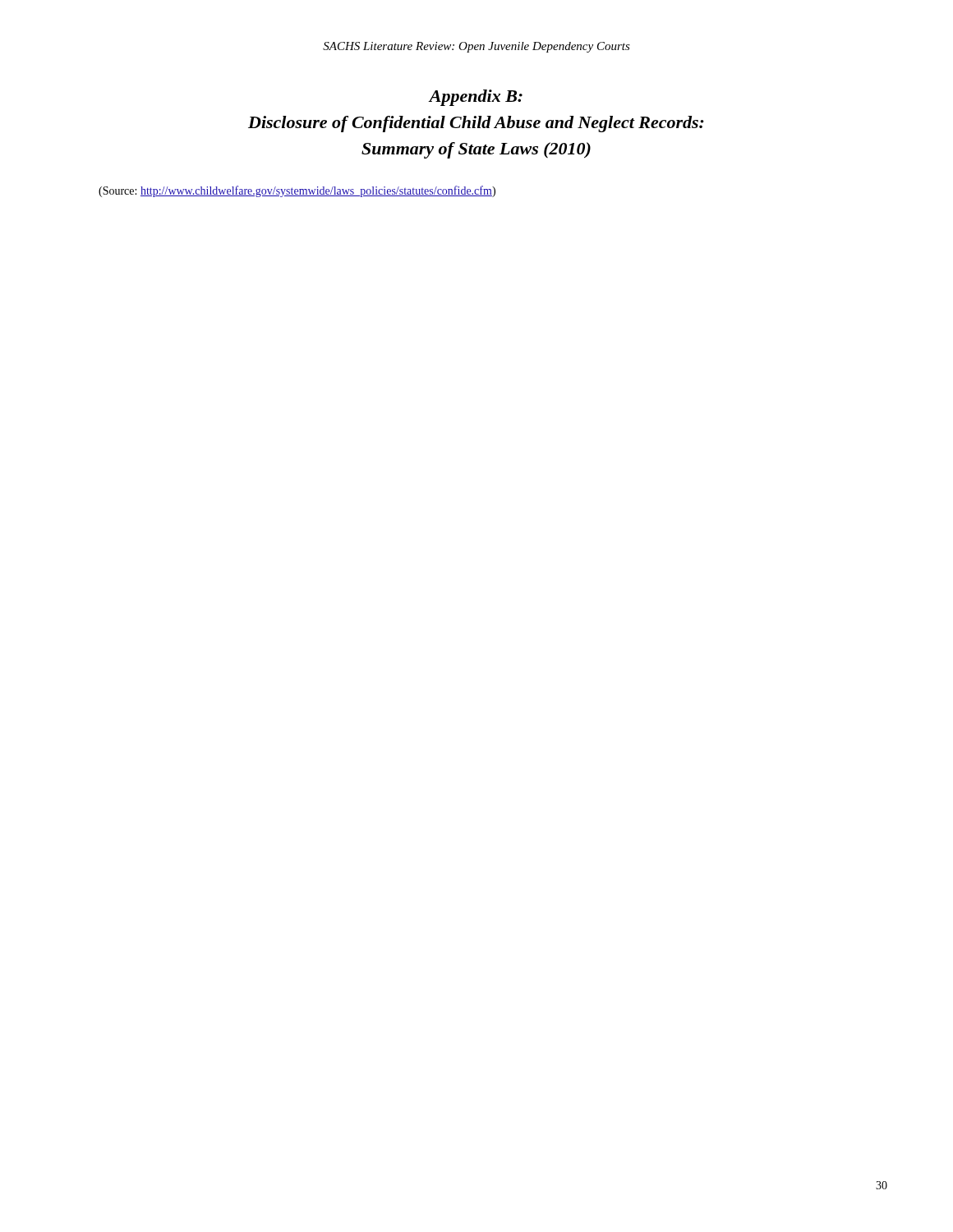Find the title that says "Appendix B: Disclosure of Confidential Child Abuse"

476,122
